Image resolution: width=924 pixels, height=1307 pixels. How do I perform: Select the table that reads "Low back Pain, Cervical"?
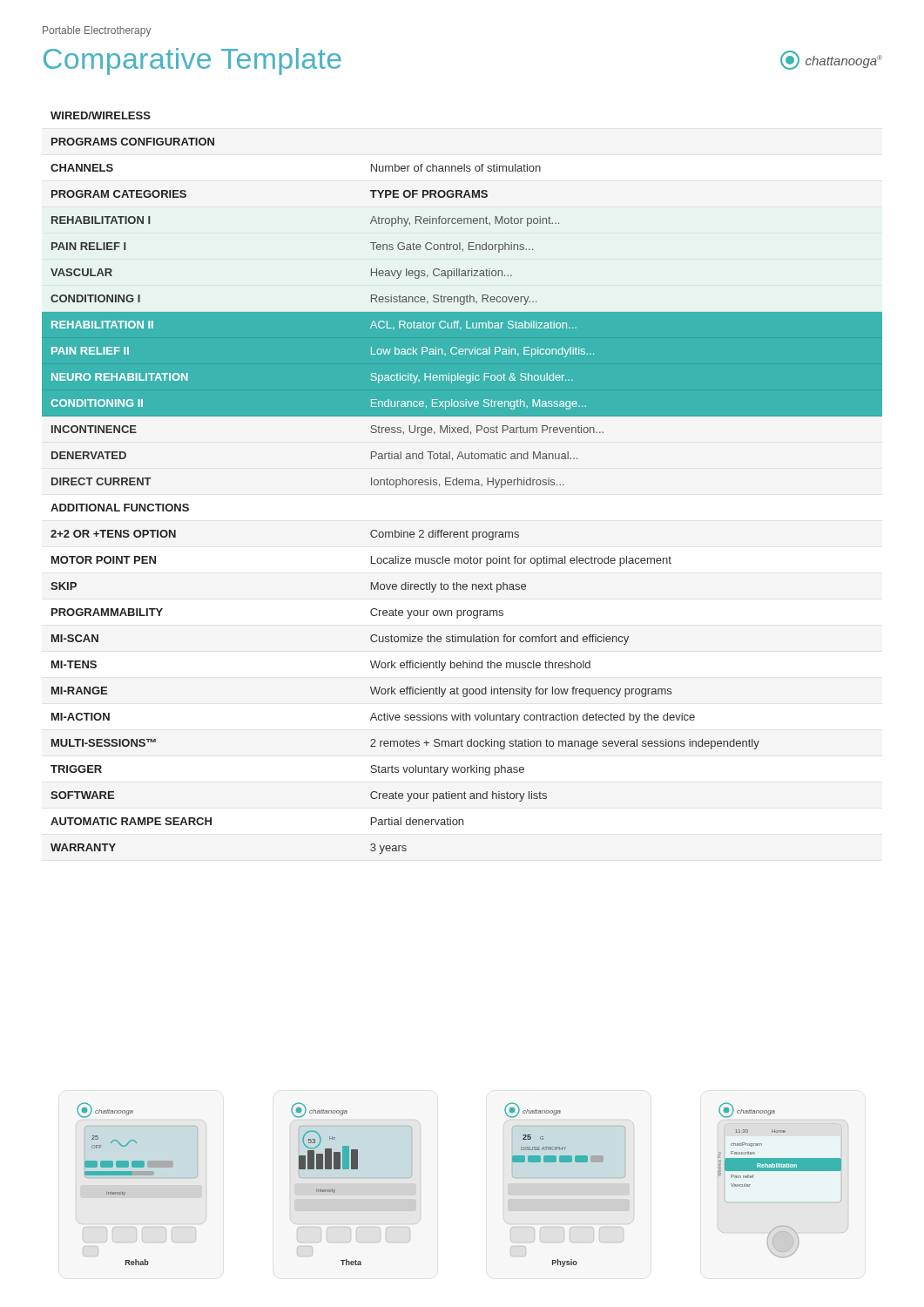[462, 482]
